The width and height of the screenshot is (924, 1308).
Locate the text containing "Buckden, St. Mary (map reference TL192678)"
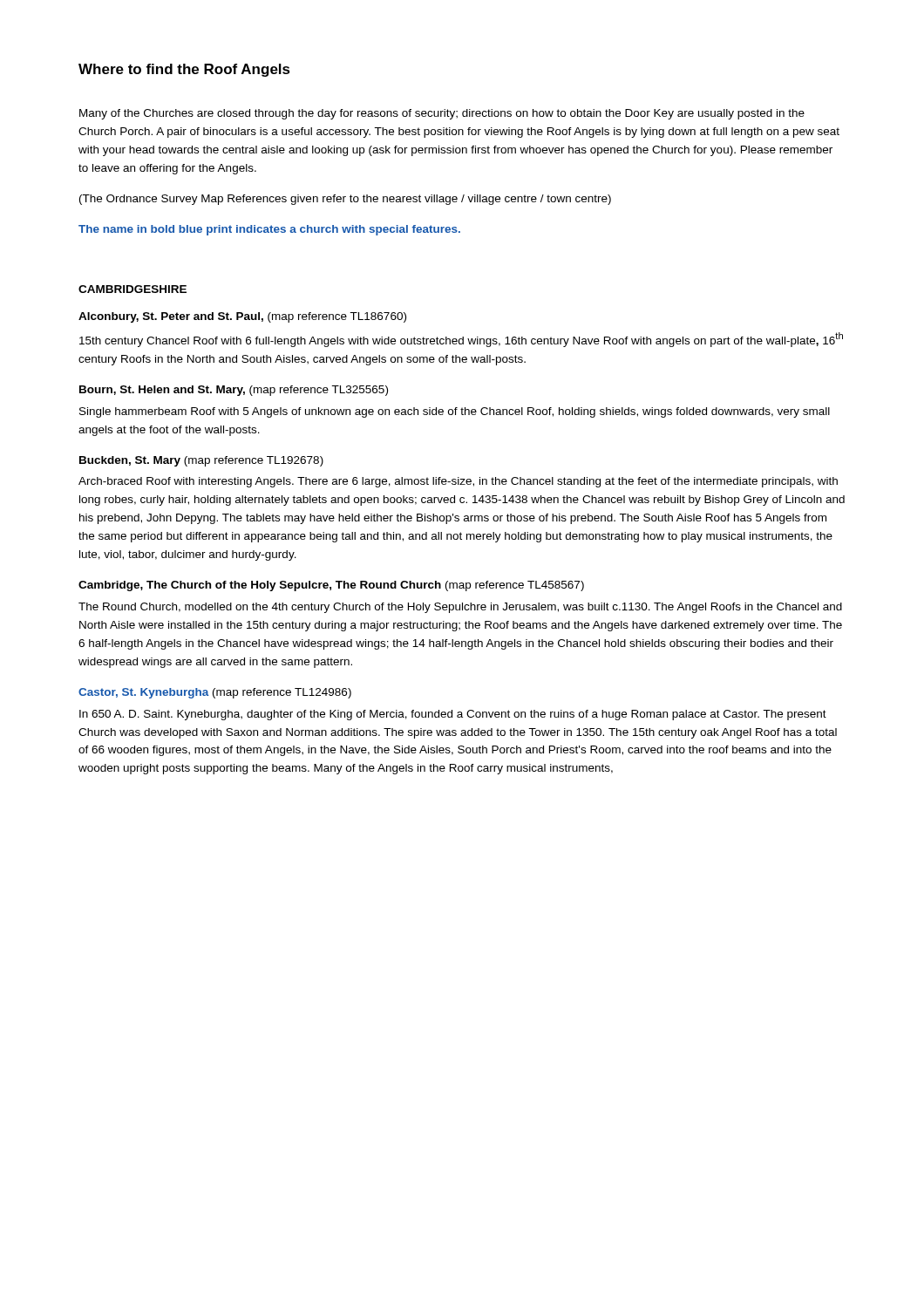[x=201, y=460]
